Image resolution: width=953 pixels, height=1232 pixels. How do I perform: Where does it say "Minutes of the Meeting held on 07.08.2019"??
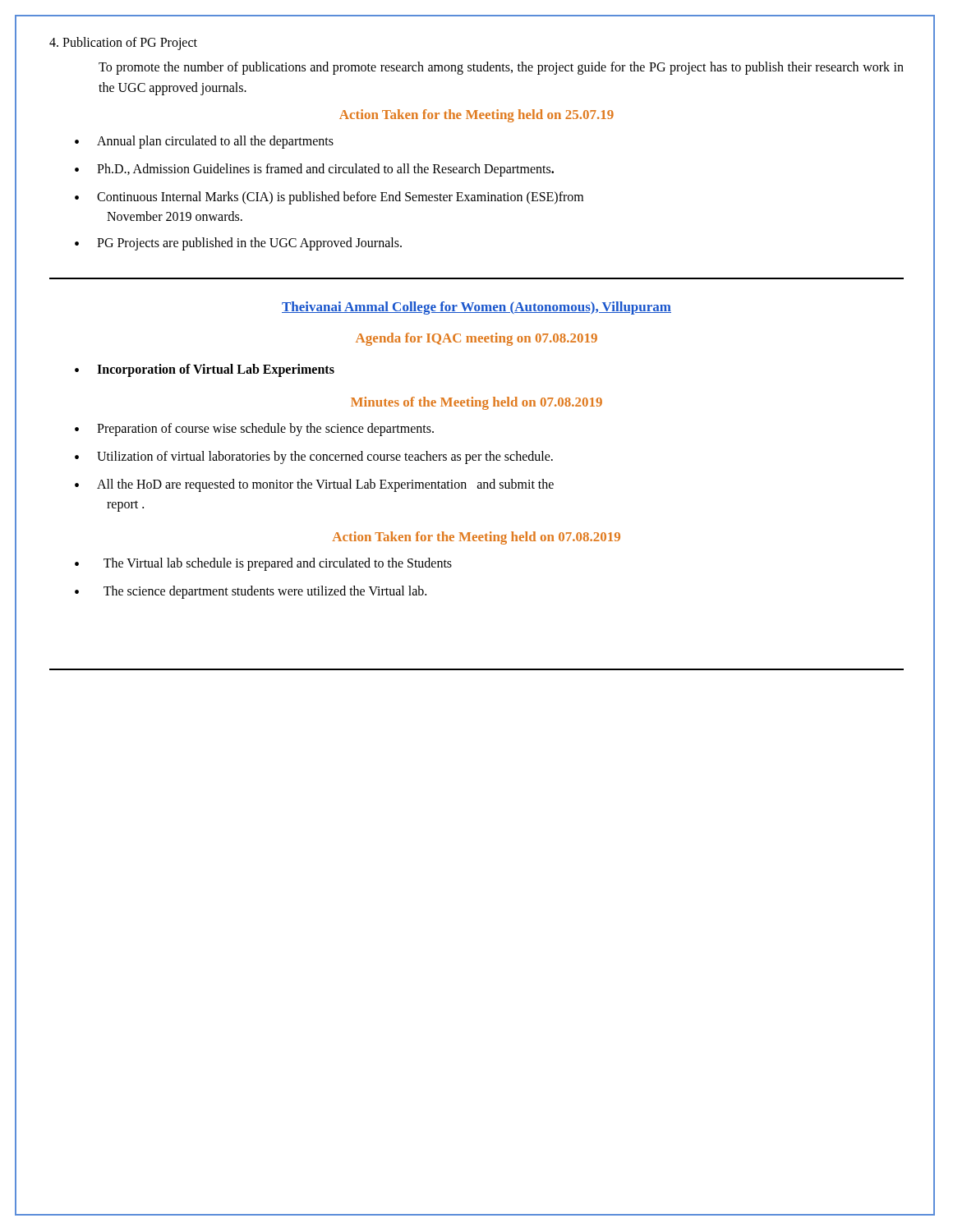tap(476, 402)
